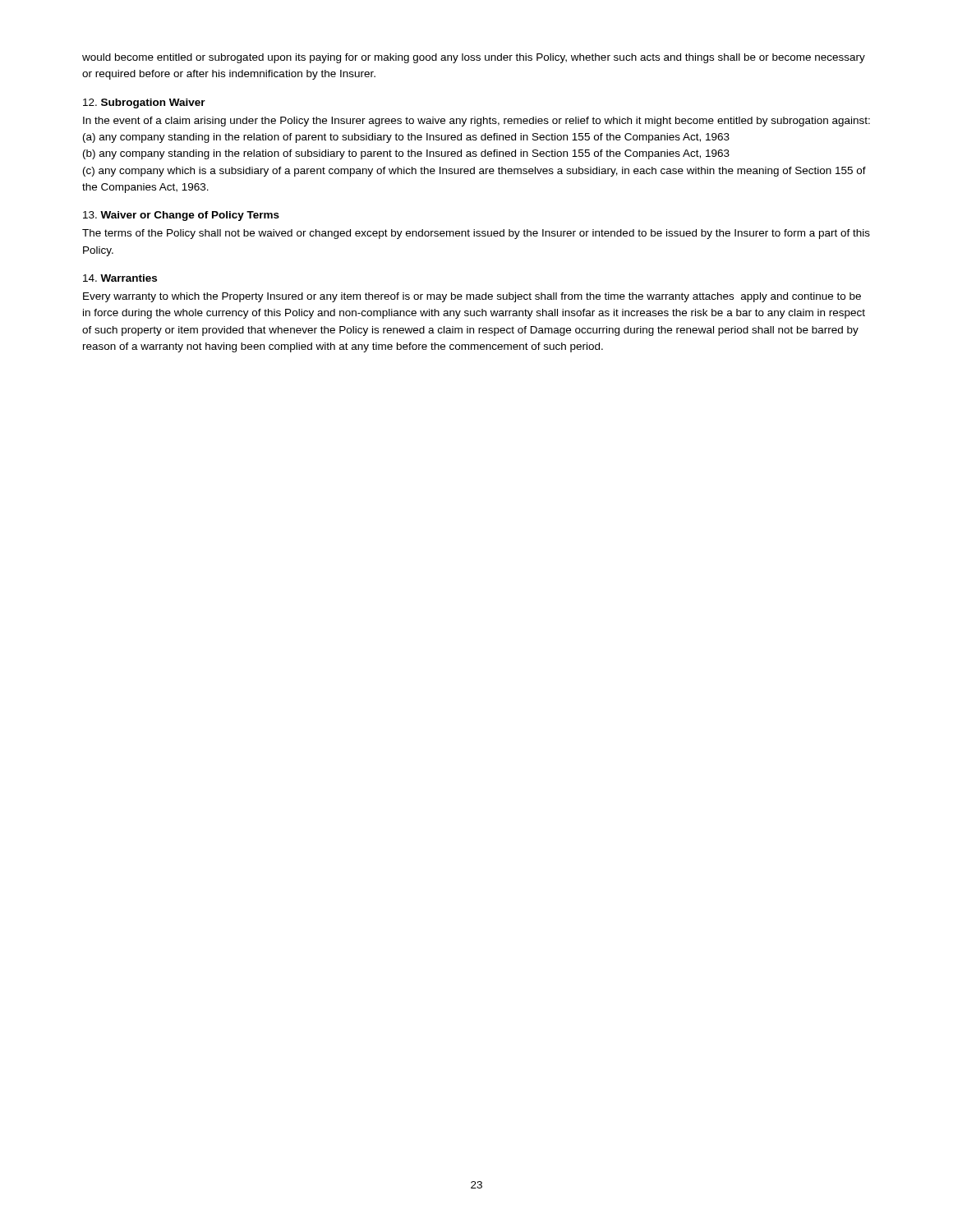Find the region starting "The terms of the Policy shall not be"
The width and height of the screenshot is (953, 1232).
click(x=476, y=241)
